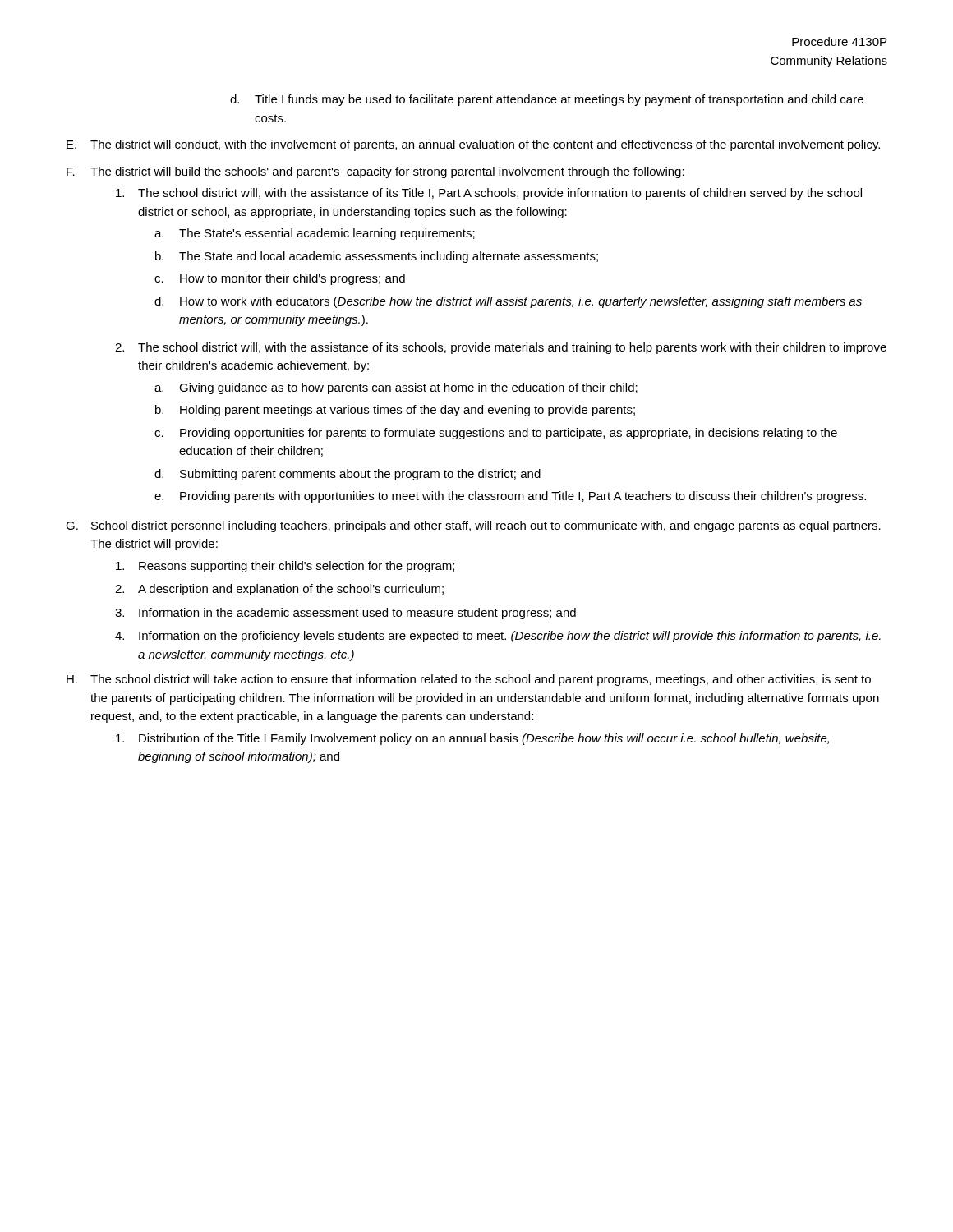Viewport: 953px width, 1232px height.
Task: Find the text starting "H. The school district will take"
Action: 476,698
